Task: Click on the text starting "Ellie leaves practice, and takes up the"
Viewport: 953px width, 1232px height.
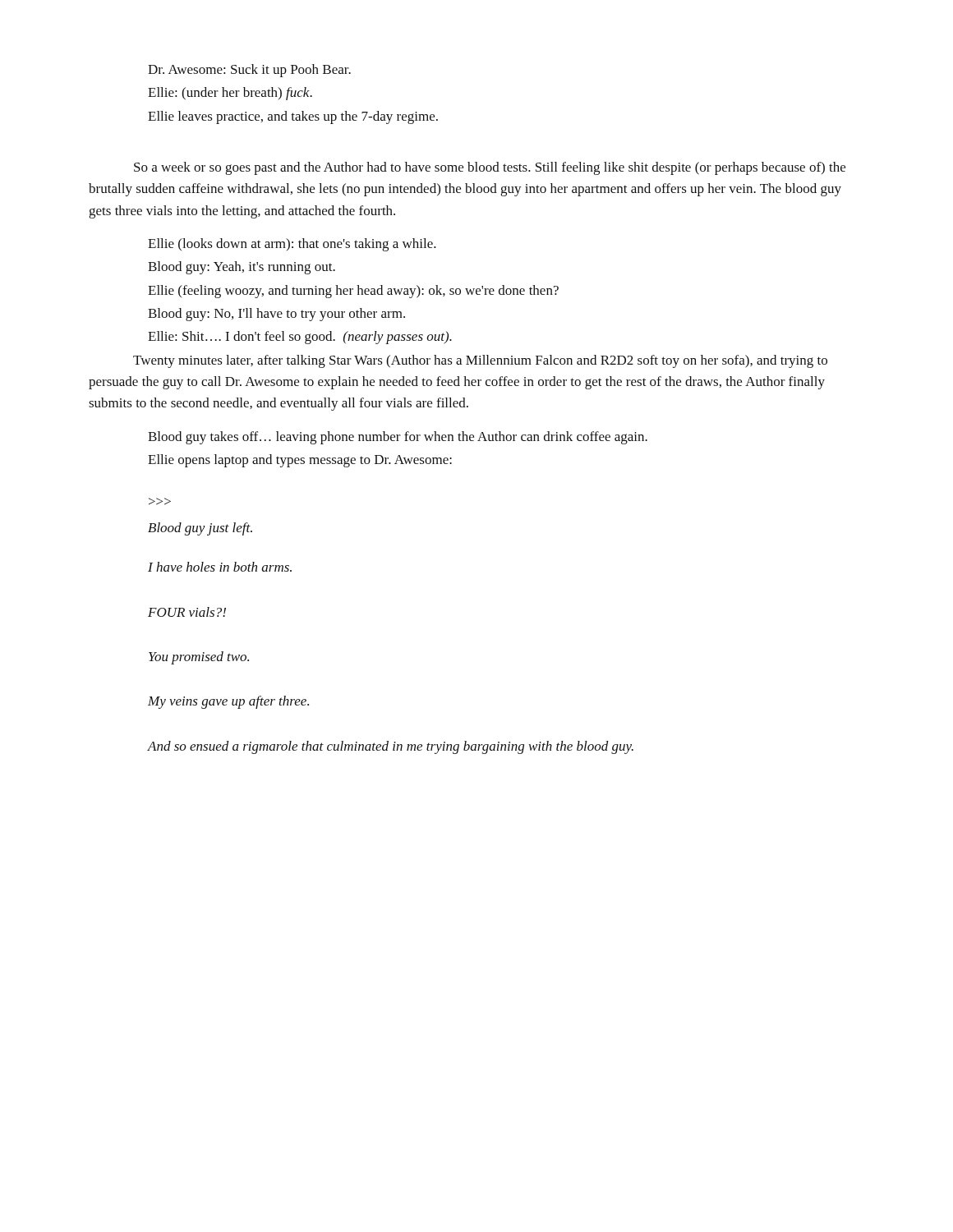Action: (x=293, y=117)
